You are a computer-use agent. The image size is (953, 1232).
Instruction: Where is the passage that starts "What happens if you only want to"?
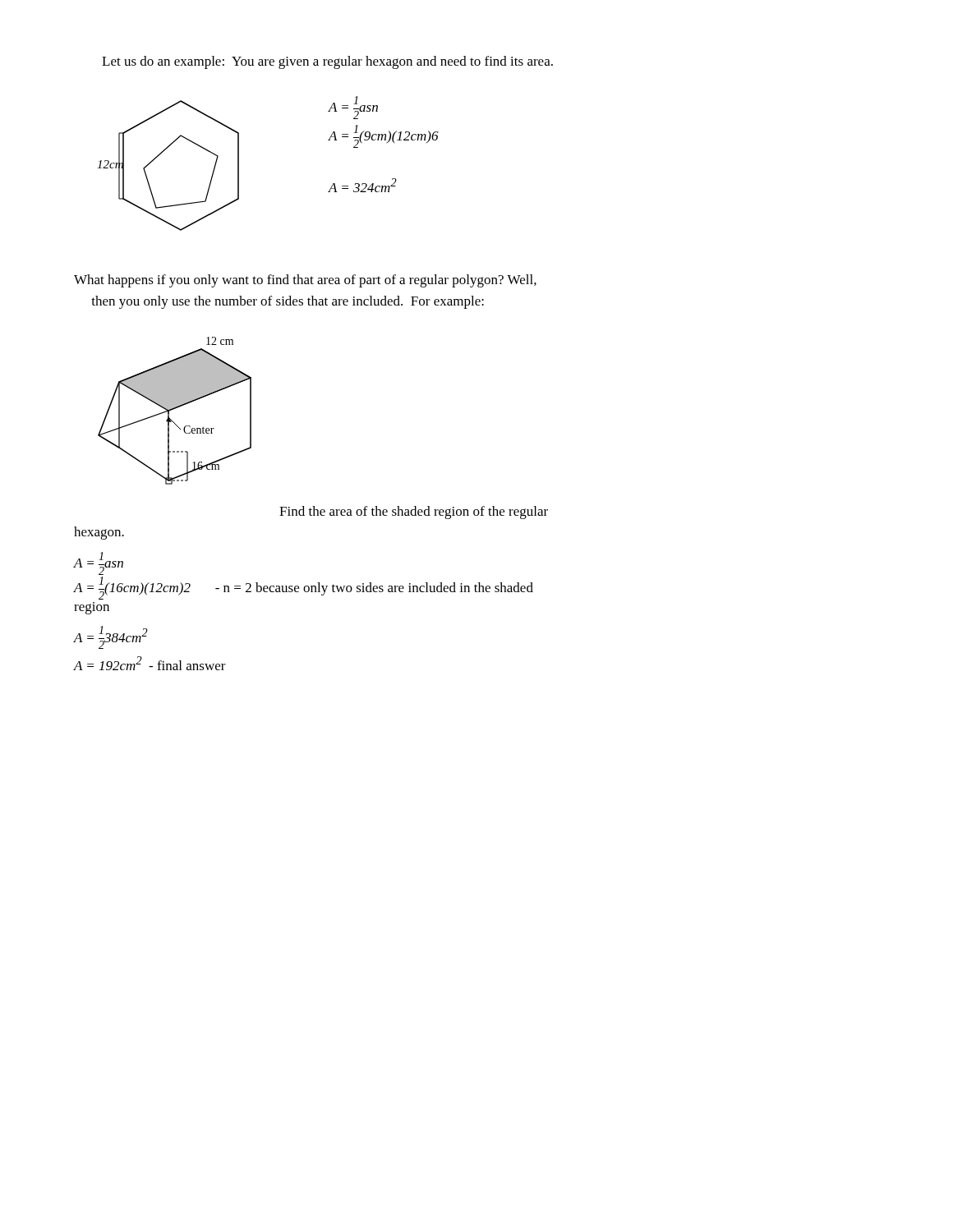[x=305, y=290]
